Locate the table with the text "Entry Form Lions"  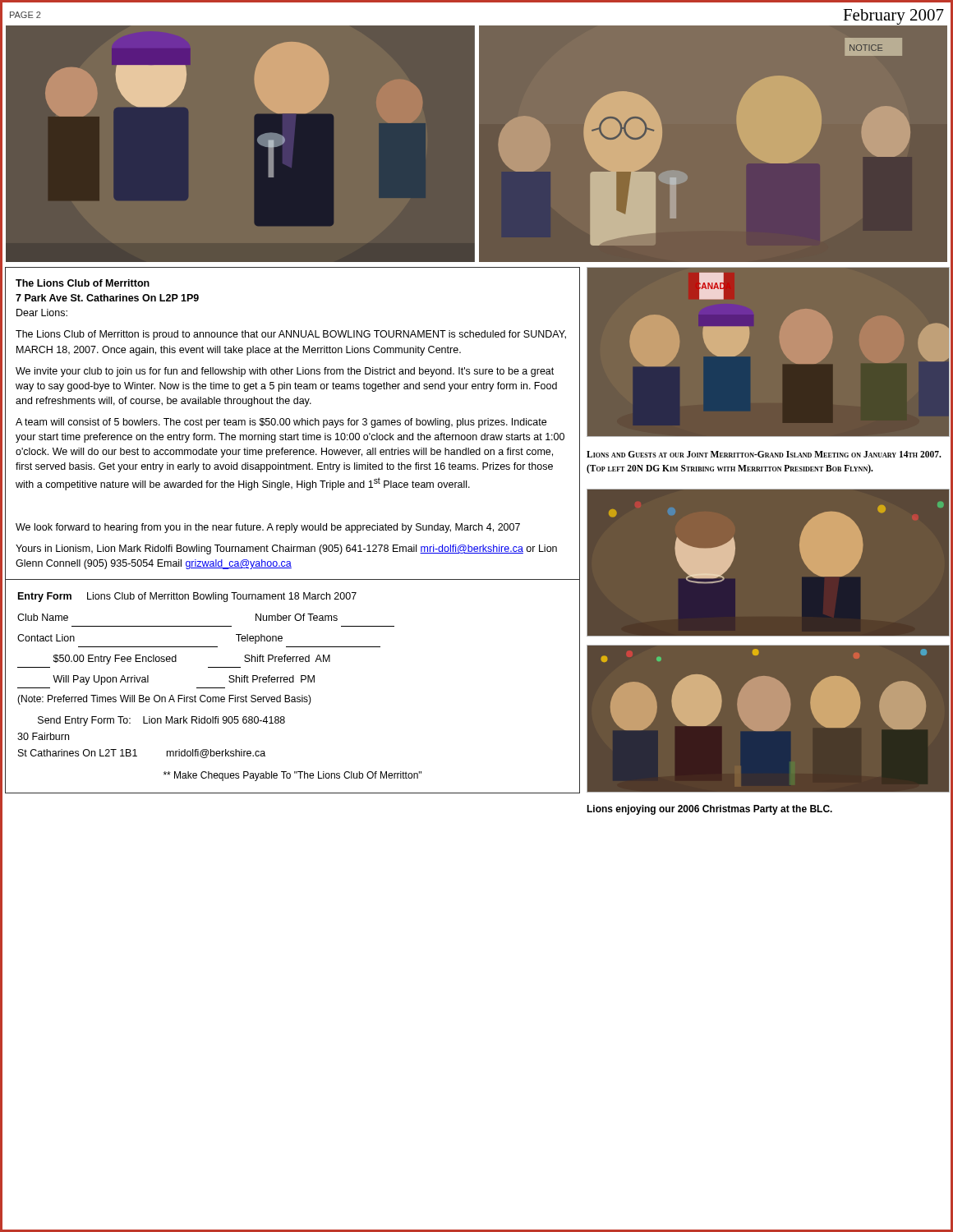click(x=292, y=687)
